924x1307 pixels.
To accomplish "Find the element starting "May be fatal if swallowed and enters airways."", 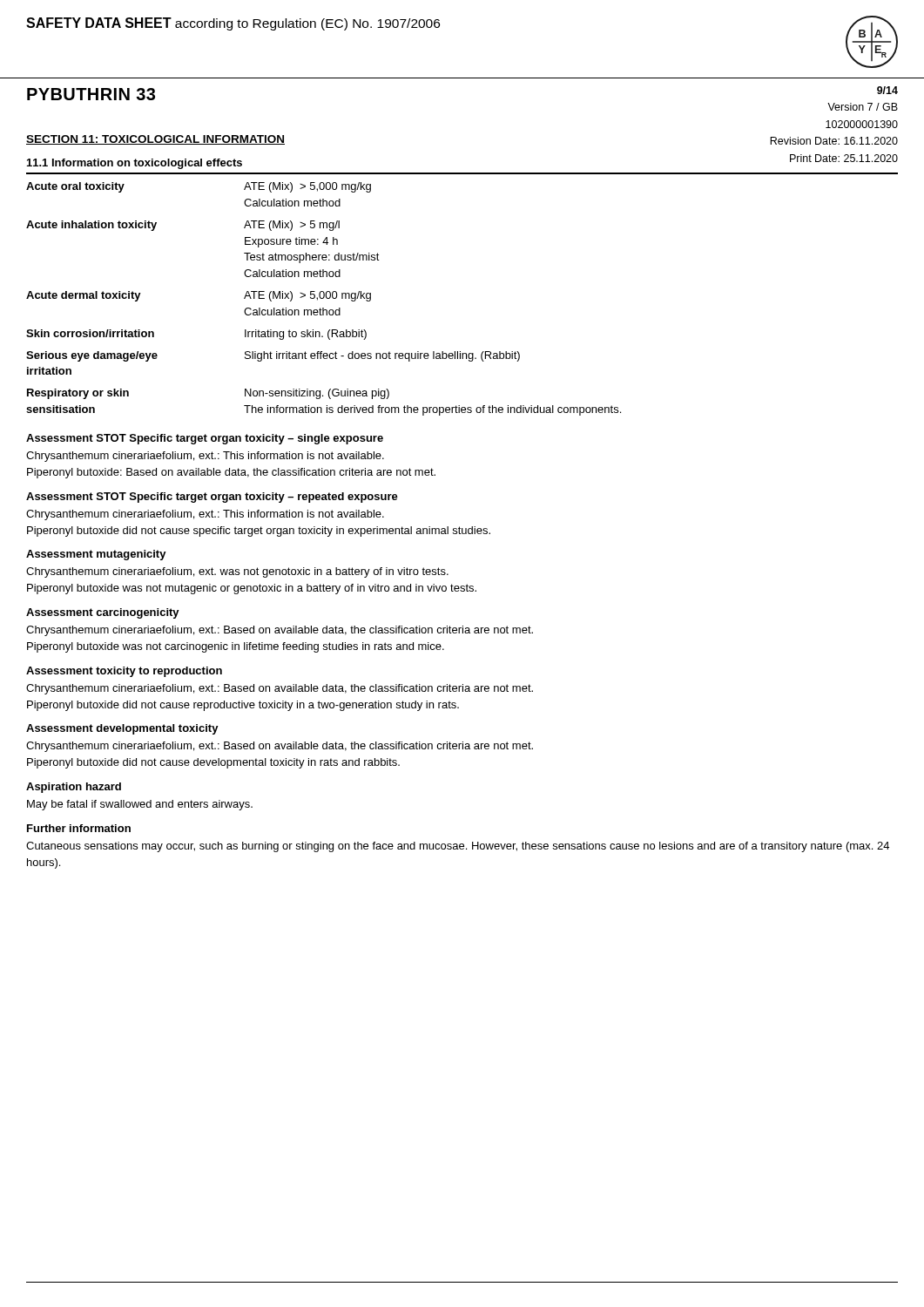I will tap(140, 805).
